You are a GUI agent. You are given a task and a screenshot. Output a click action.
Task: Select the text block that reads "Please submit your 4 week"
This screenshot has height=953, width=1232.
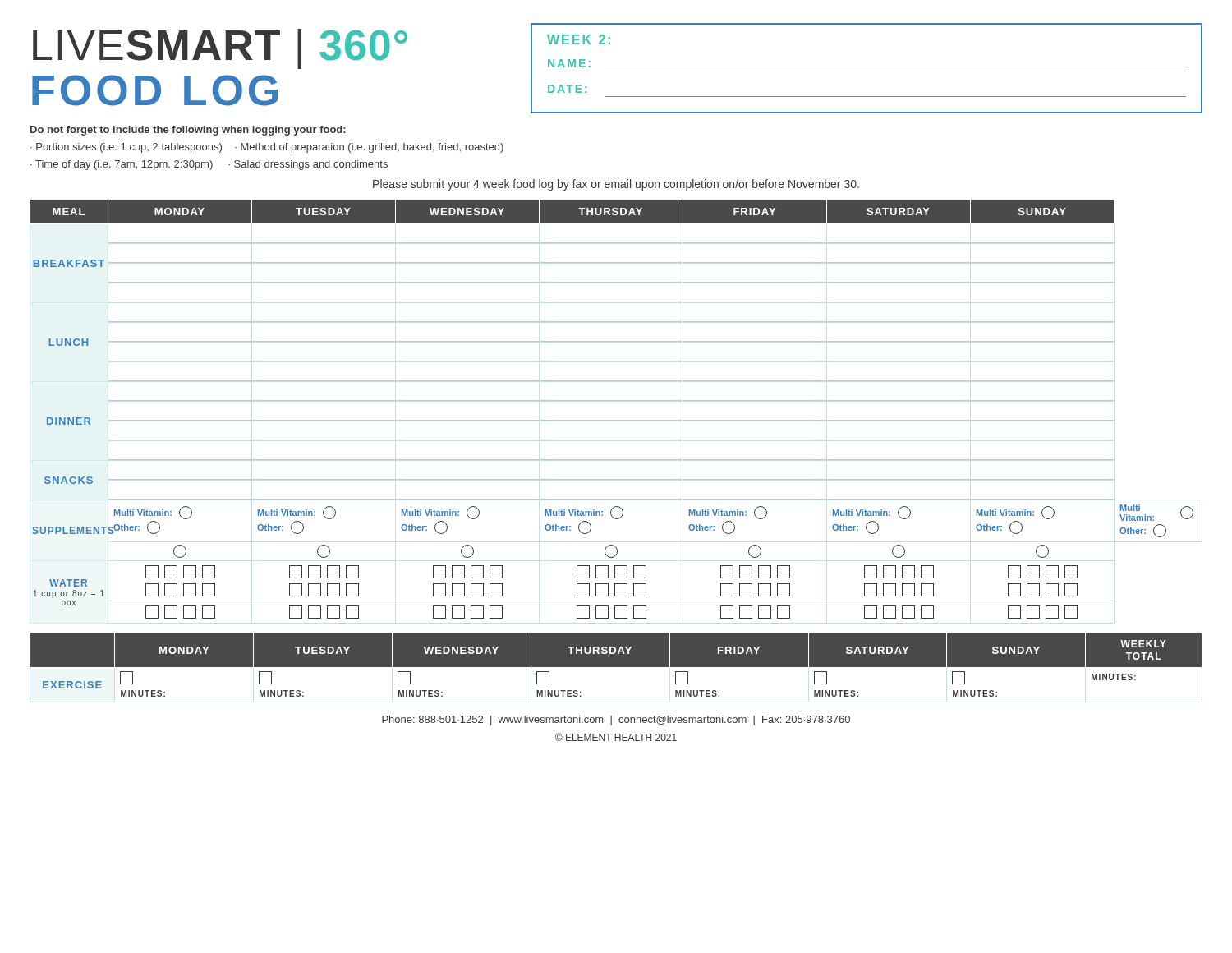pyautogui.click(x=616, y=184)
